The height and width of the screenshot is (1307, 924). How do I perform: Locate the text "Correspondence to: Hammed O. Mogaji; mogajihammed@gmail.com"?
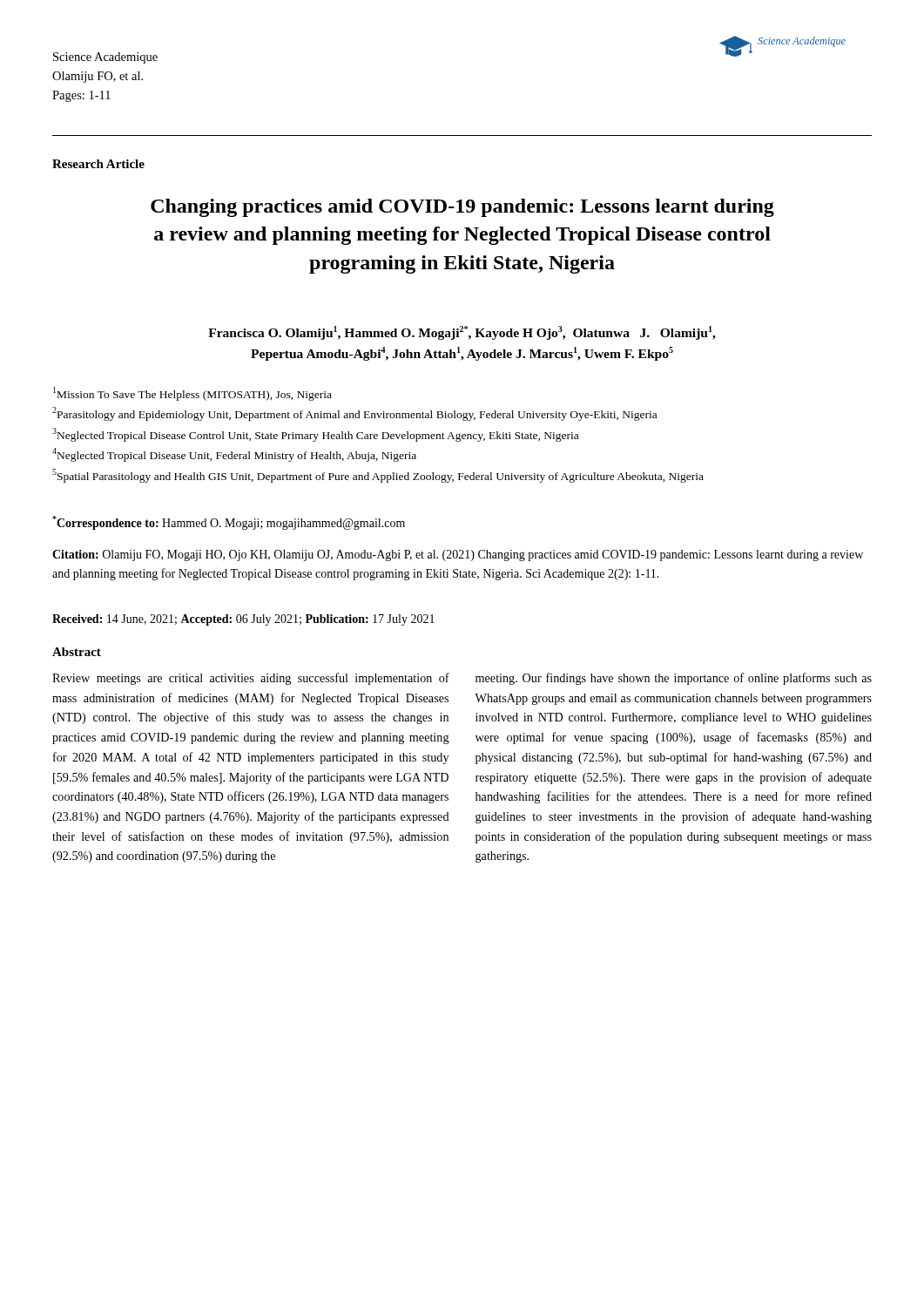[x=229, y=522]
